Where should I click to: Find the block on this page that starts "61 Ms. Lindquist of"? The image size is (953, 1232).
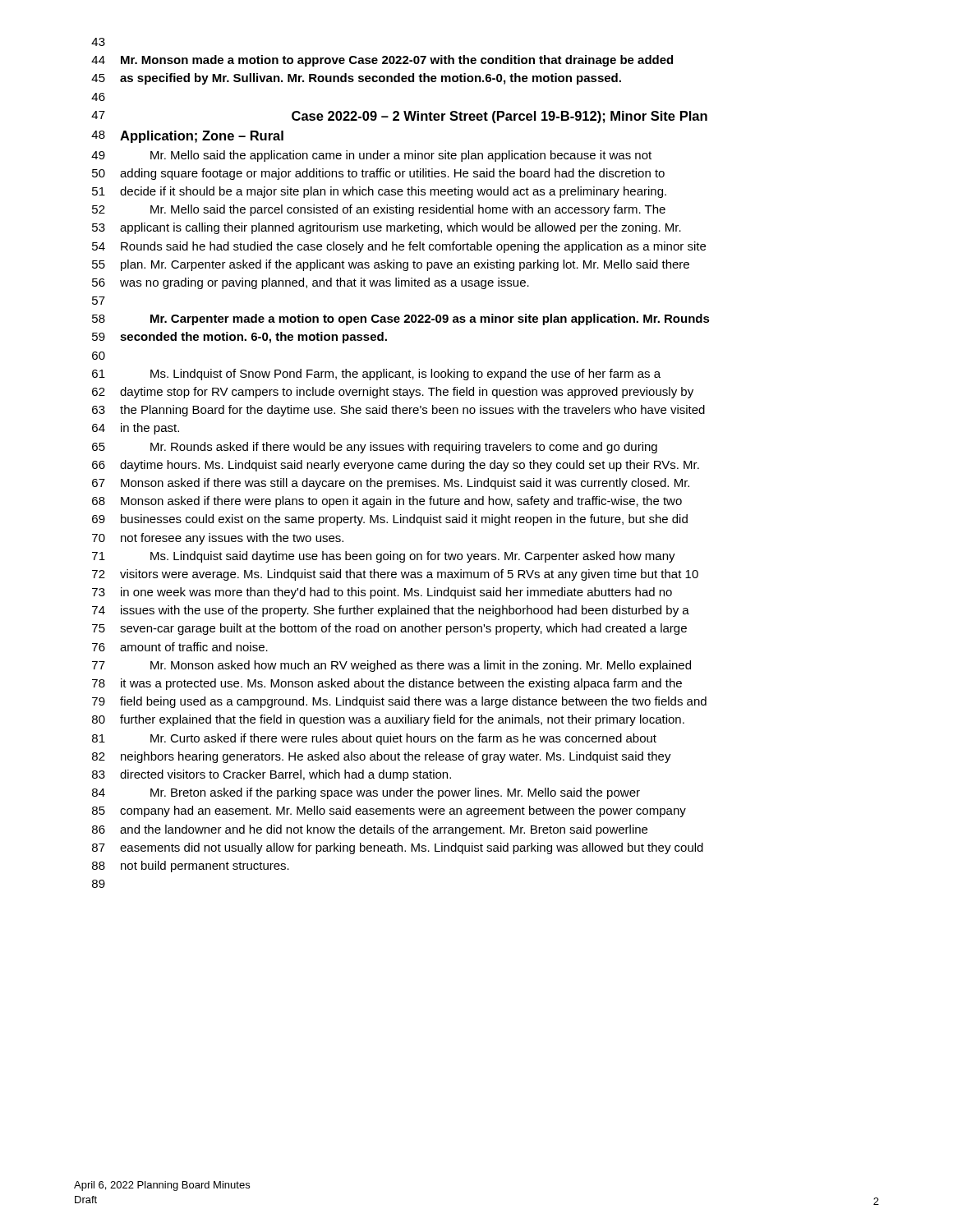[476, 374]
